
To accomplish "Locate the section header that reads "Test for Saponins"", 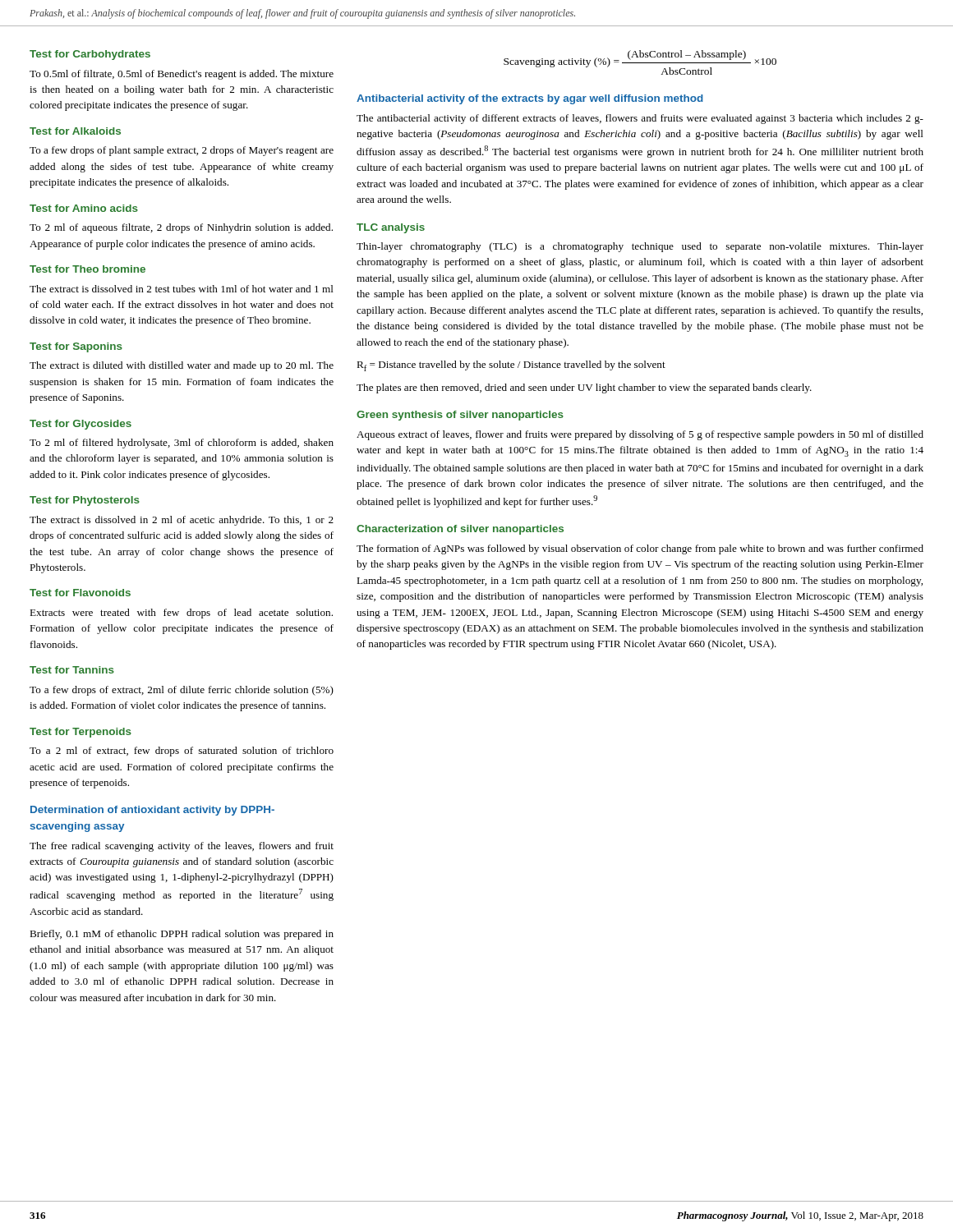I will pos(76,346).
